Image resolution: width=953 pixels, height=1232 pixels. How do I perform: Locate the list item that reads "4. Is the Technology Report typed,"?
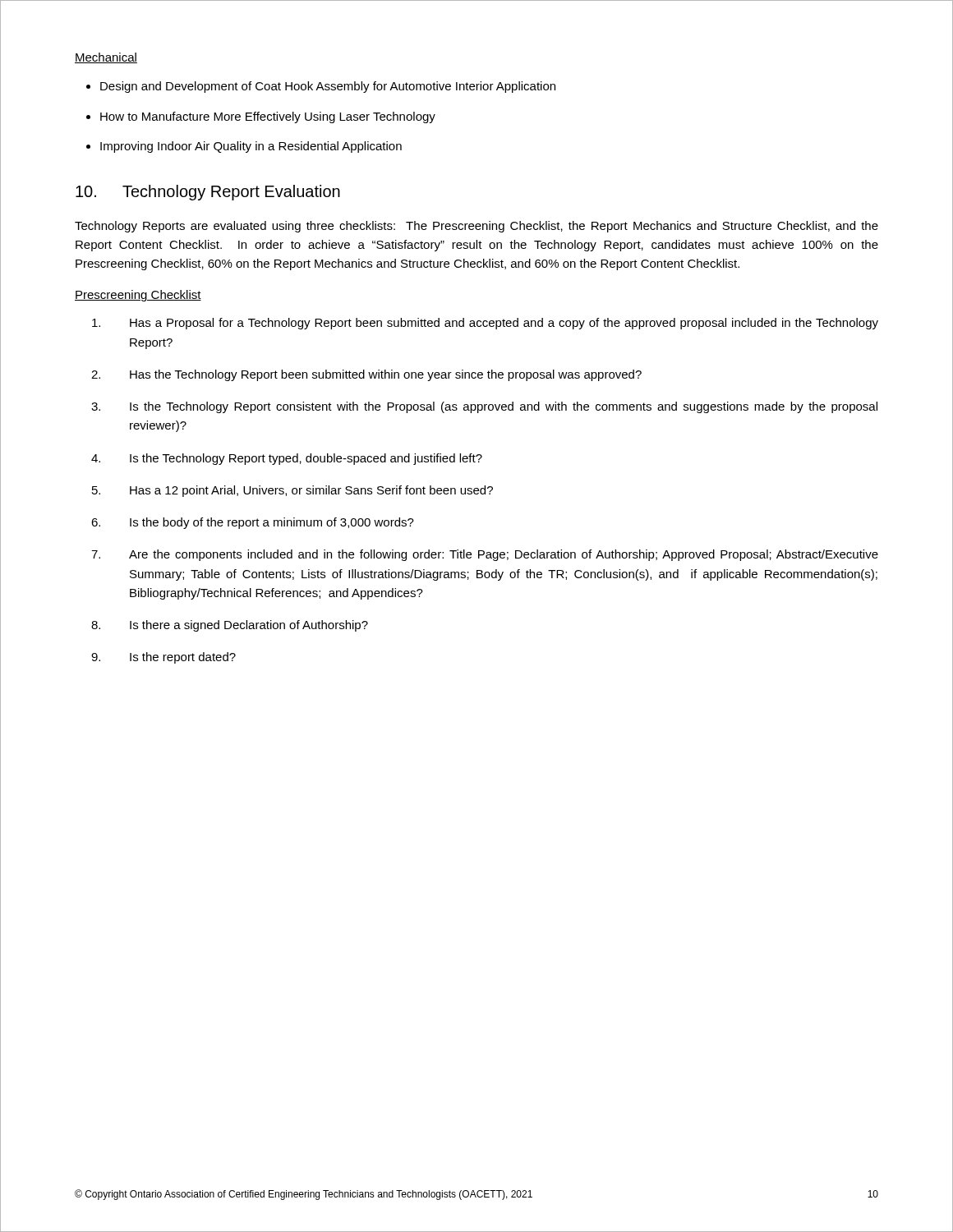(x=476, y=458)
